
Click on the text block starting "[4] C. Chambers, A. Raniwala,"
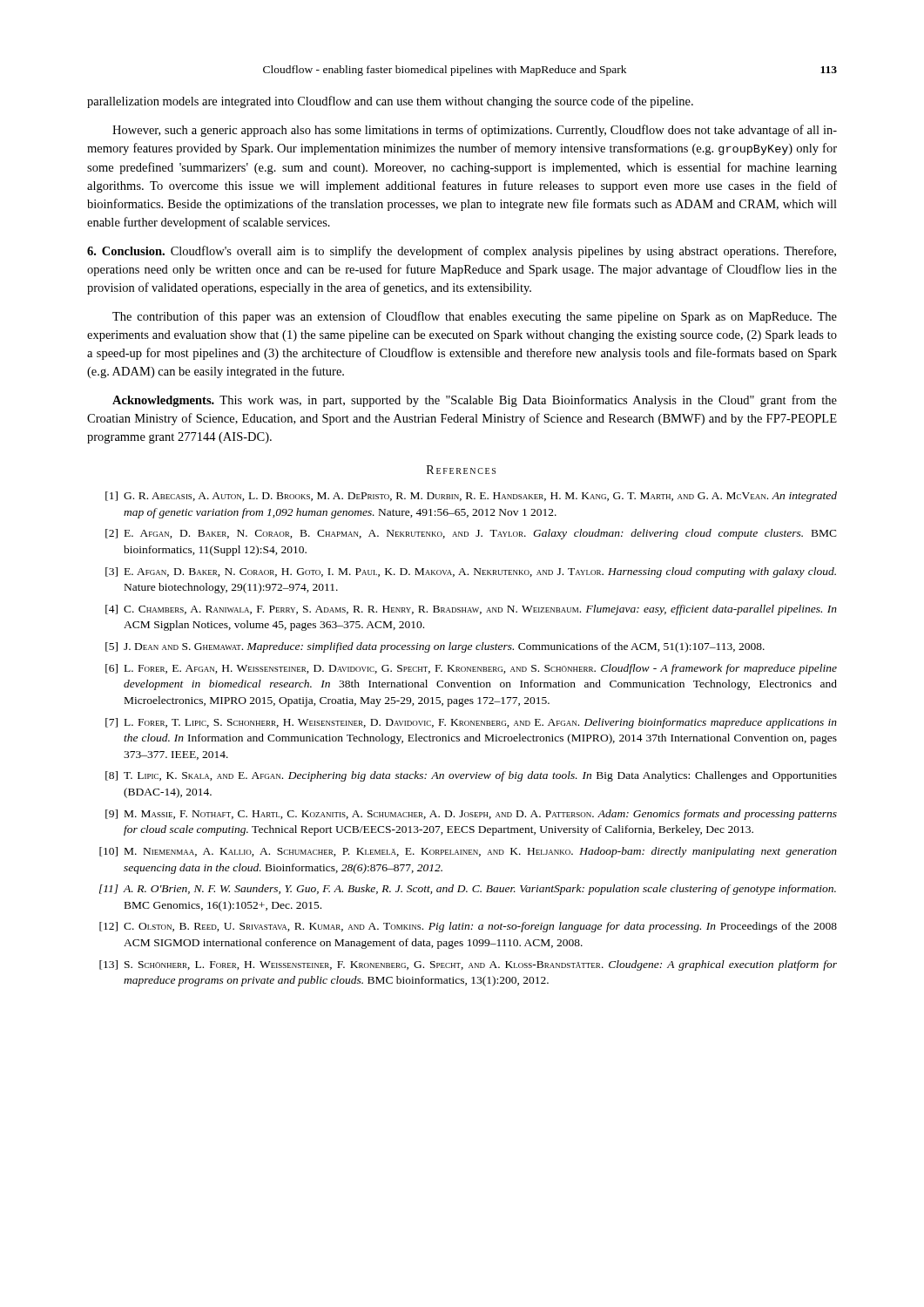(462, 617)
